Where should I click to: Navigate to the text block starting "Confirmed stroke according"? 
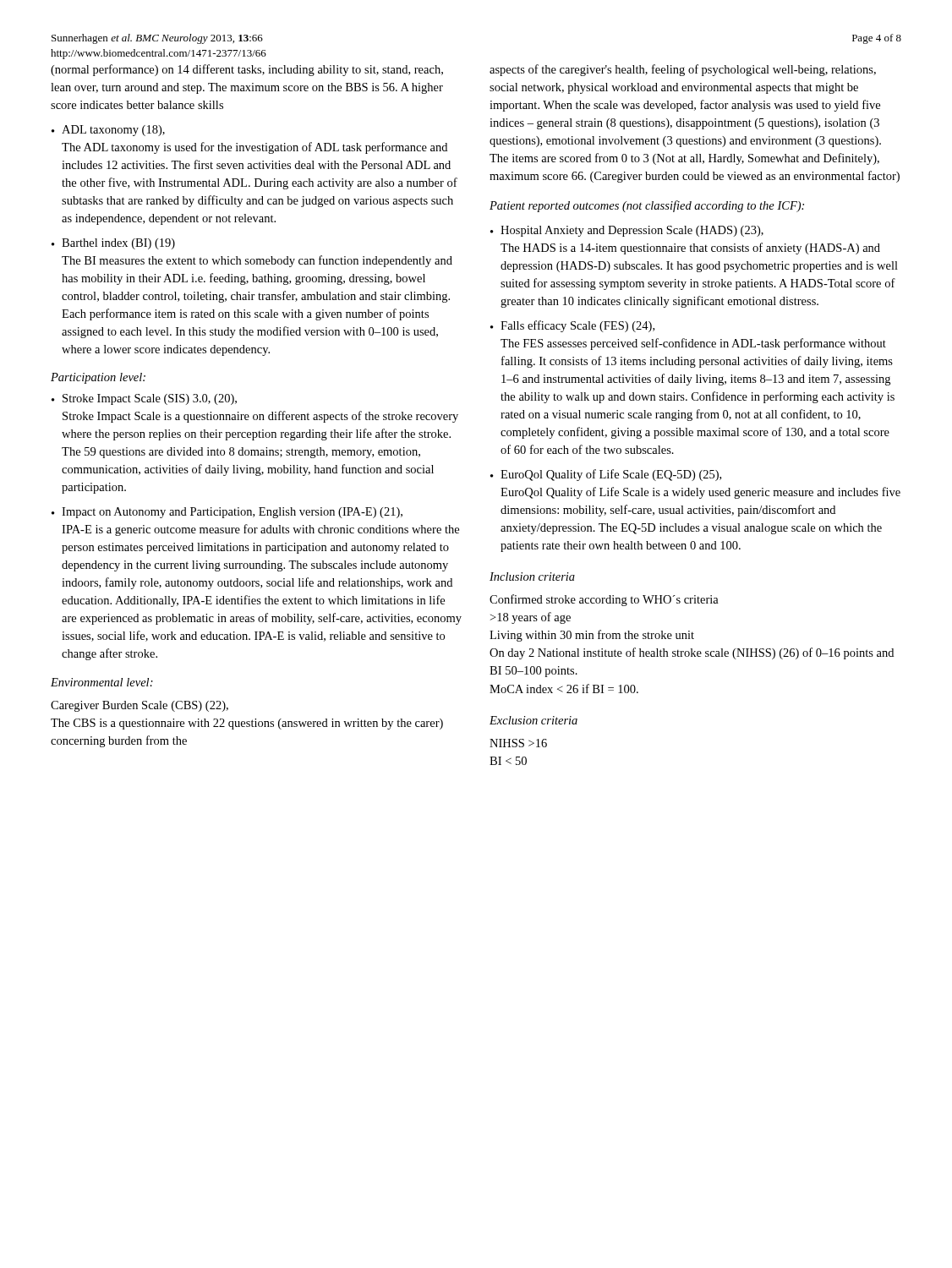click(x=692, y=644)
